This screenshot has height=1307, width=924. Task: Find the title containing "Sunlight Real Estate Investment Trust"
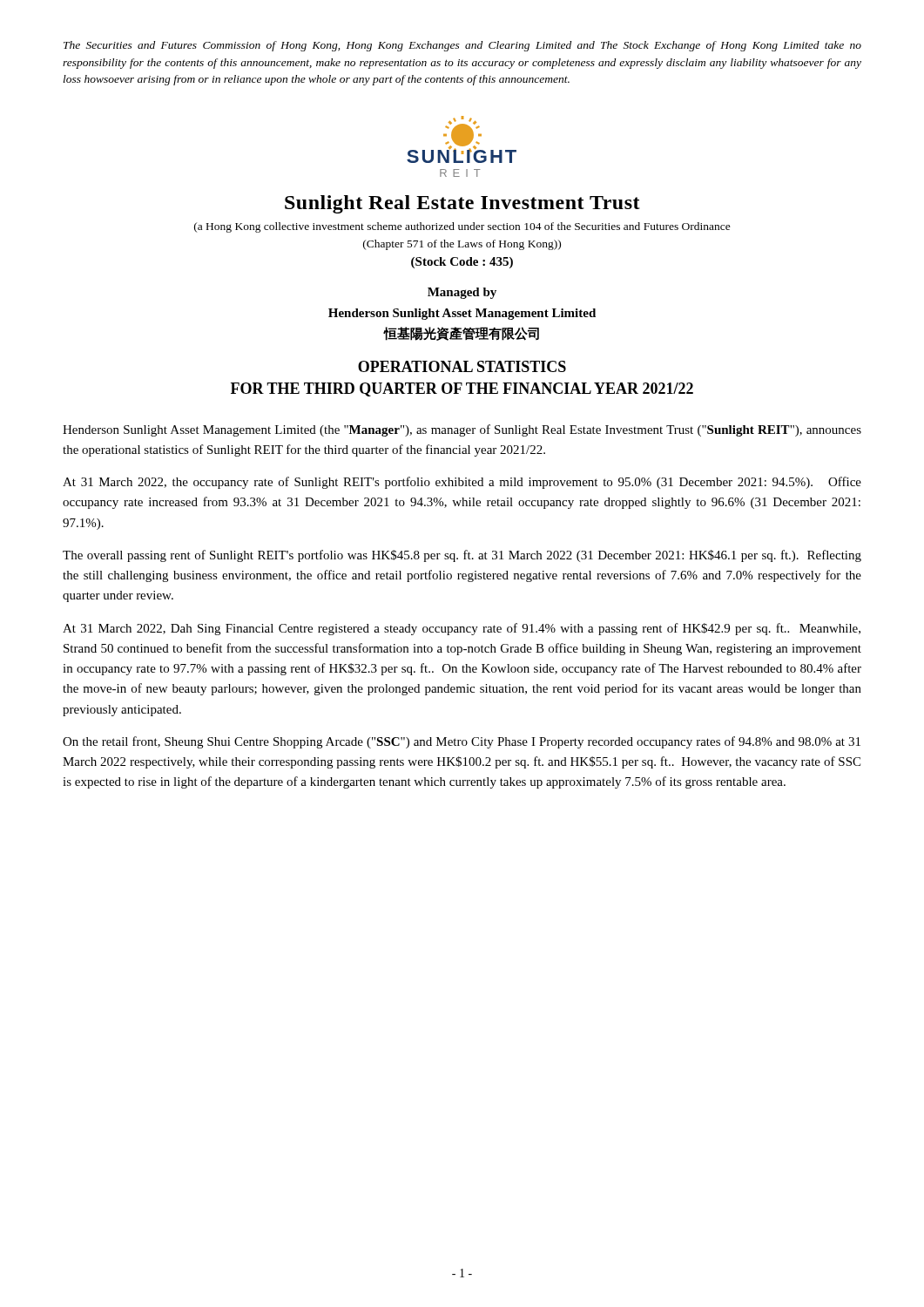tap(462, 202)
